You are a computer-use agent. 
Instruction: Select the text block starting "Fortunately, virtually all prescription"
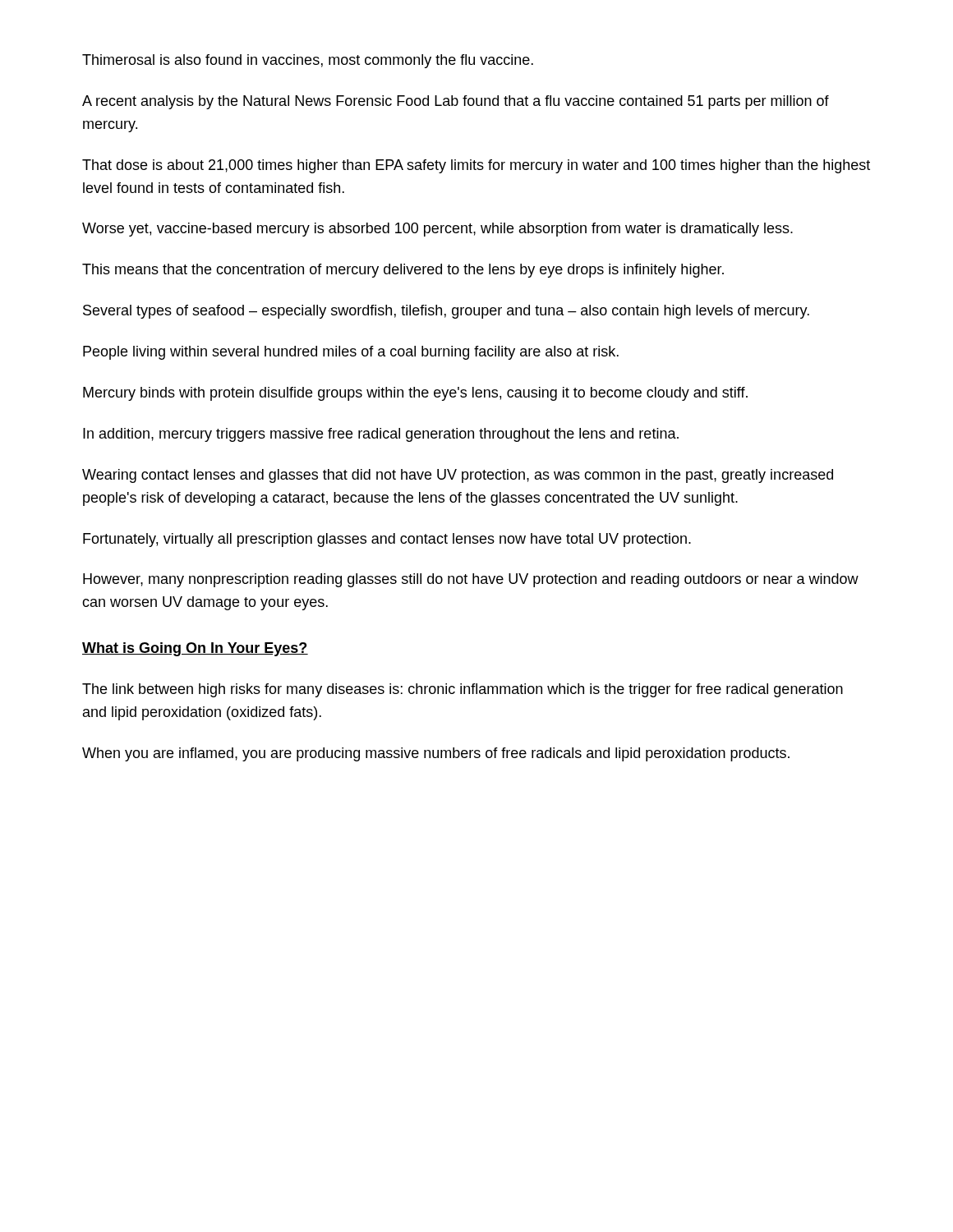click(387, 538)
